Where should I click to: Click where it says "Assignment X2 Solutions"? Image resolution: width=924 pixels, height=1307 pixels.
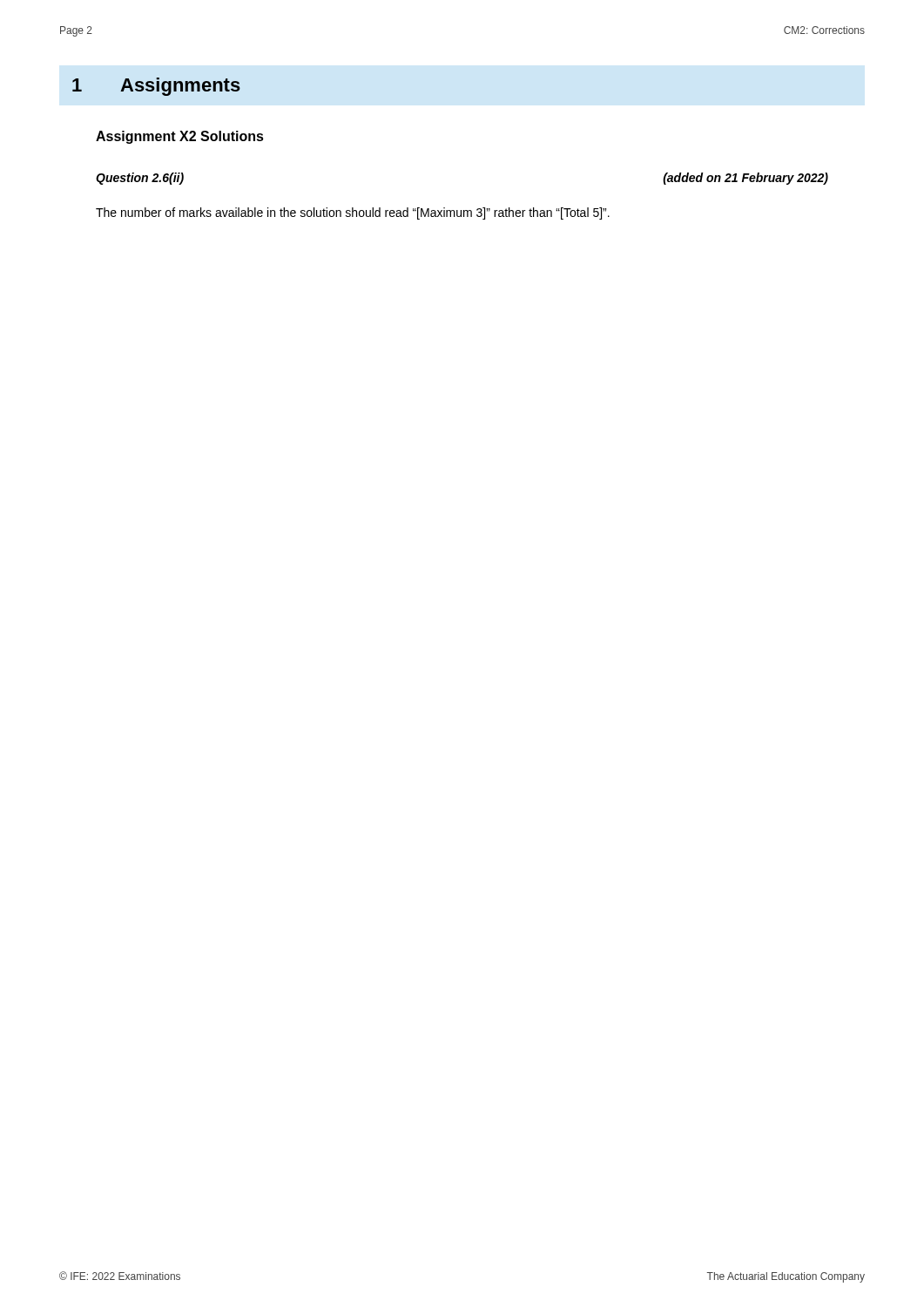click(x=180, y=136)
